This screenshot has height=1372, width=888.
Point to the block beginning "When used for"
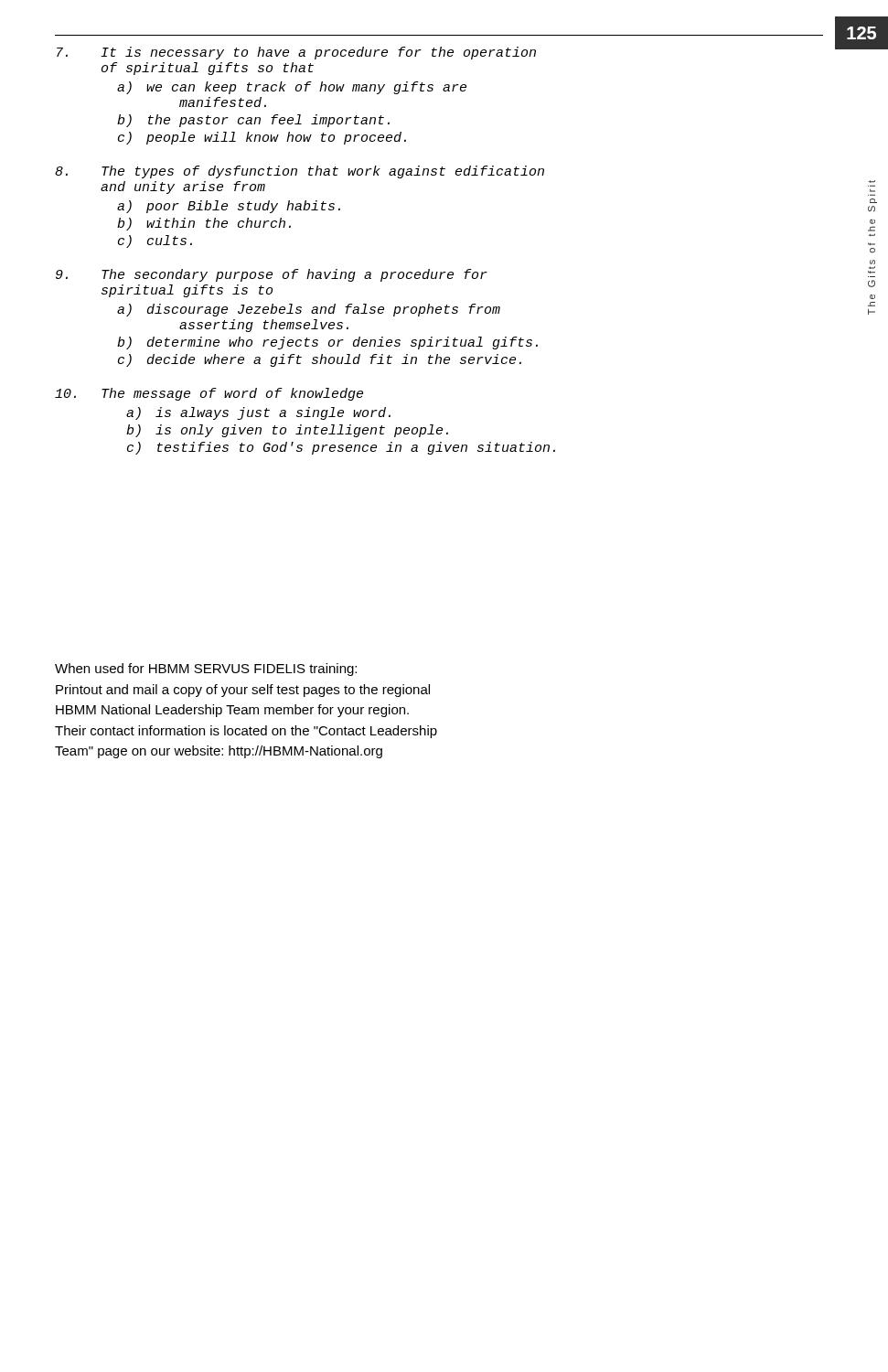click(x=398, y=710)
